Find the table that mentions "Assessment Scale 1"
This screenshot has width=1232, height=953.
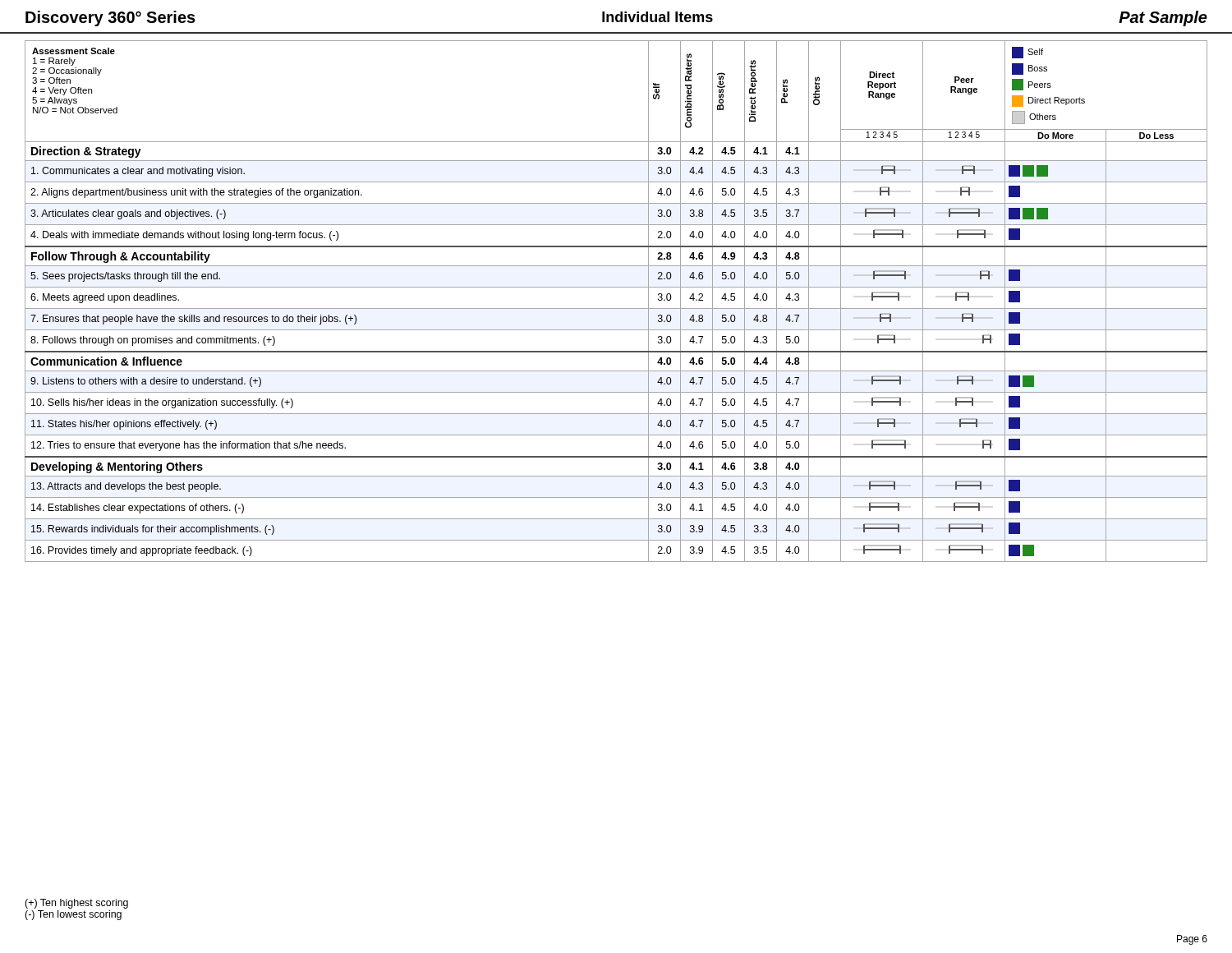(616, 301)
